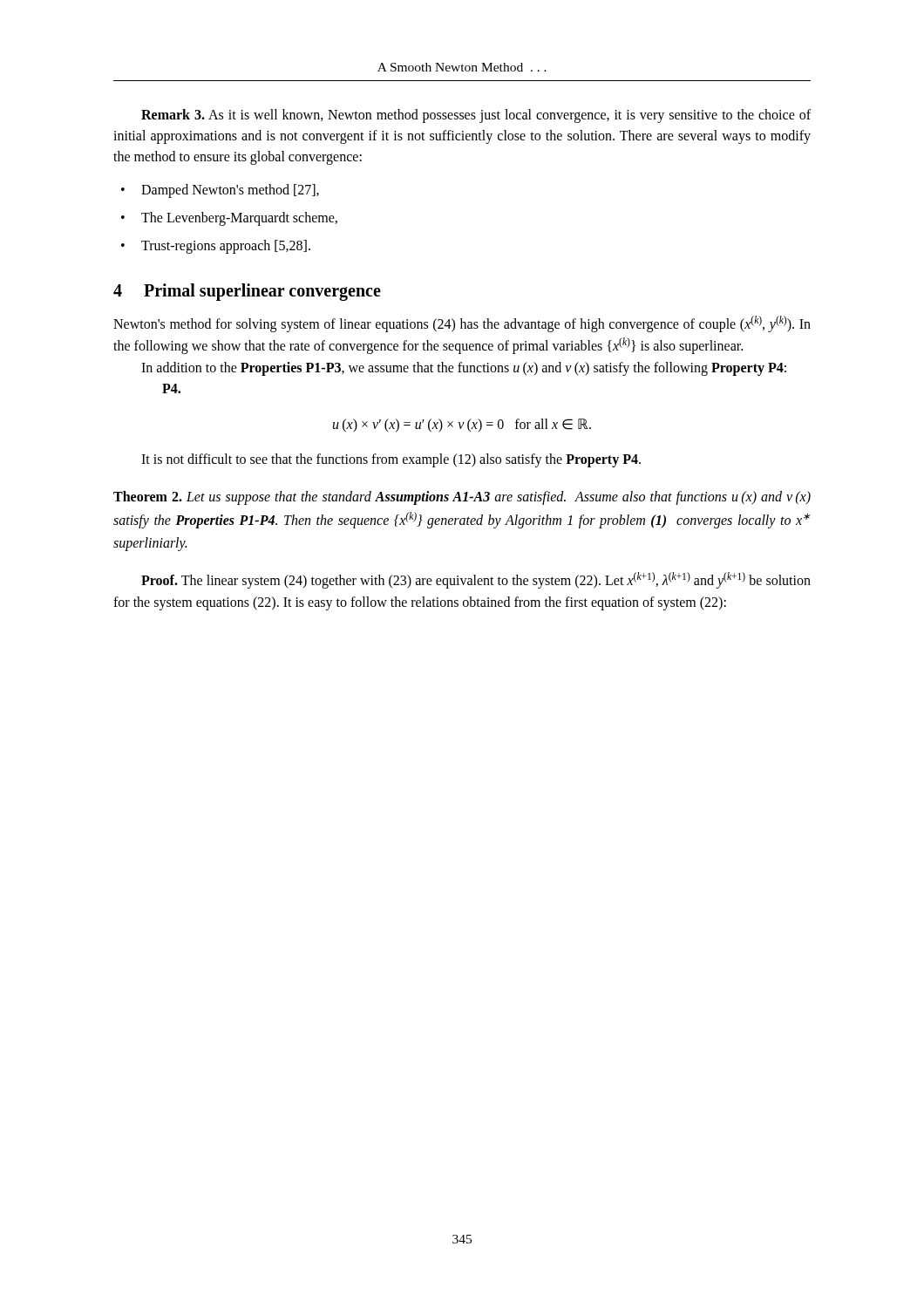Locate the text block that reads "Theorem 2. Let"
Viewport: 924px width, 1308px height.
tap(462, 520)
